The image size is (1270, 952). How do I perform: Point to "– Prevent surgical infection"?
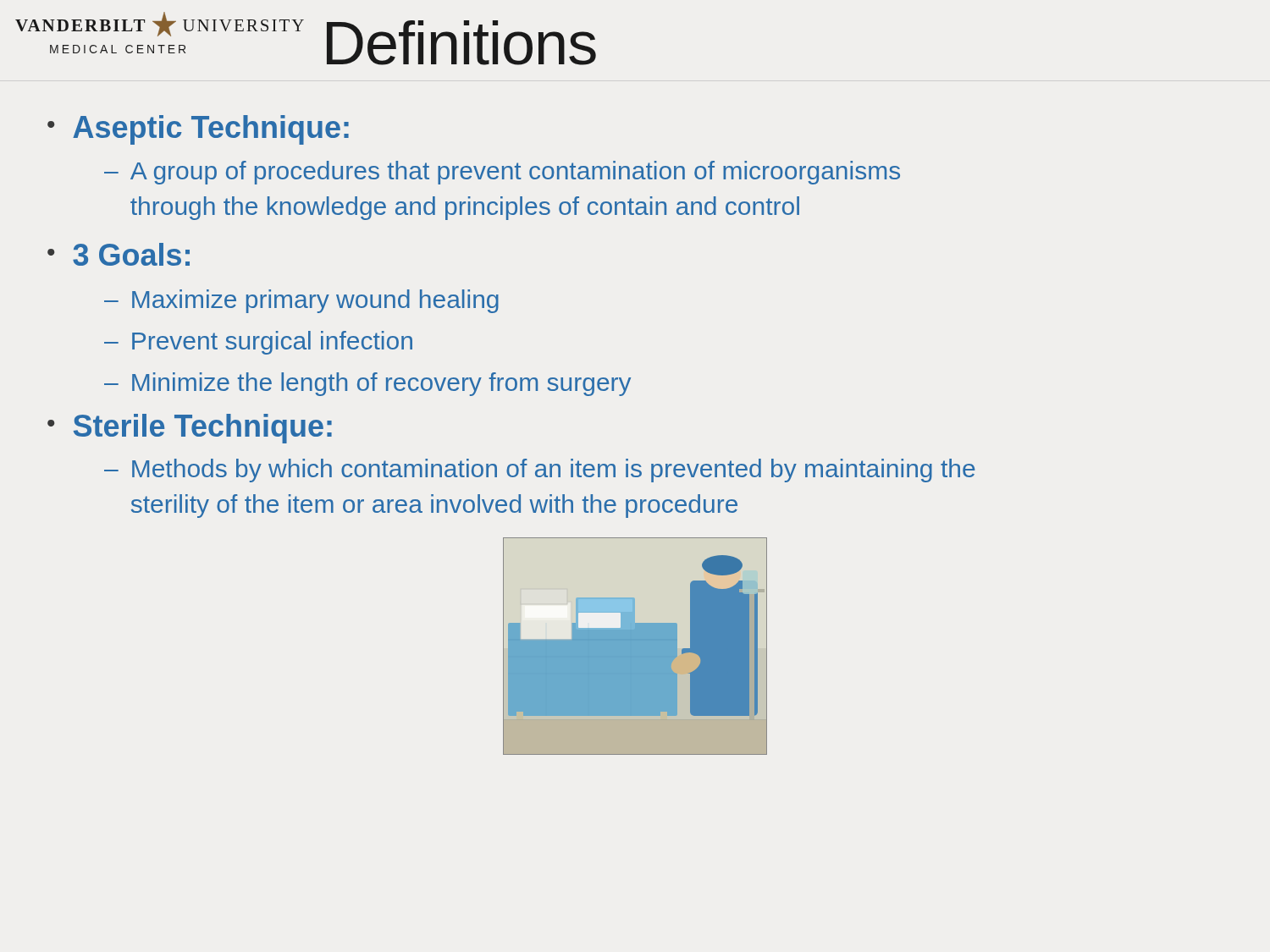click(x=259, y=340)
